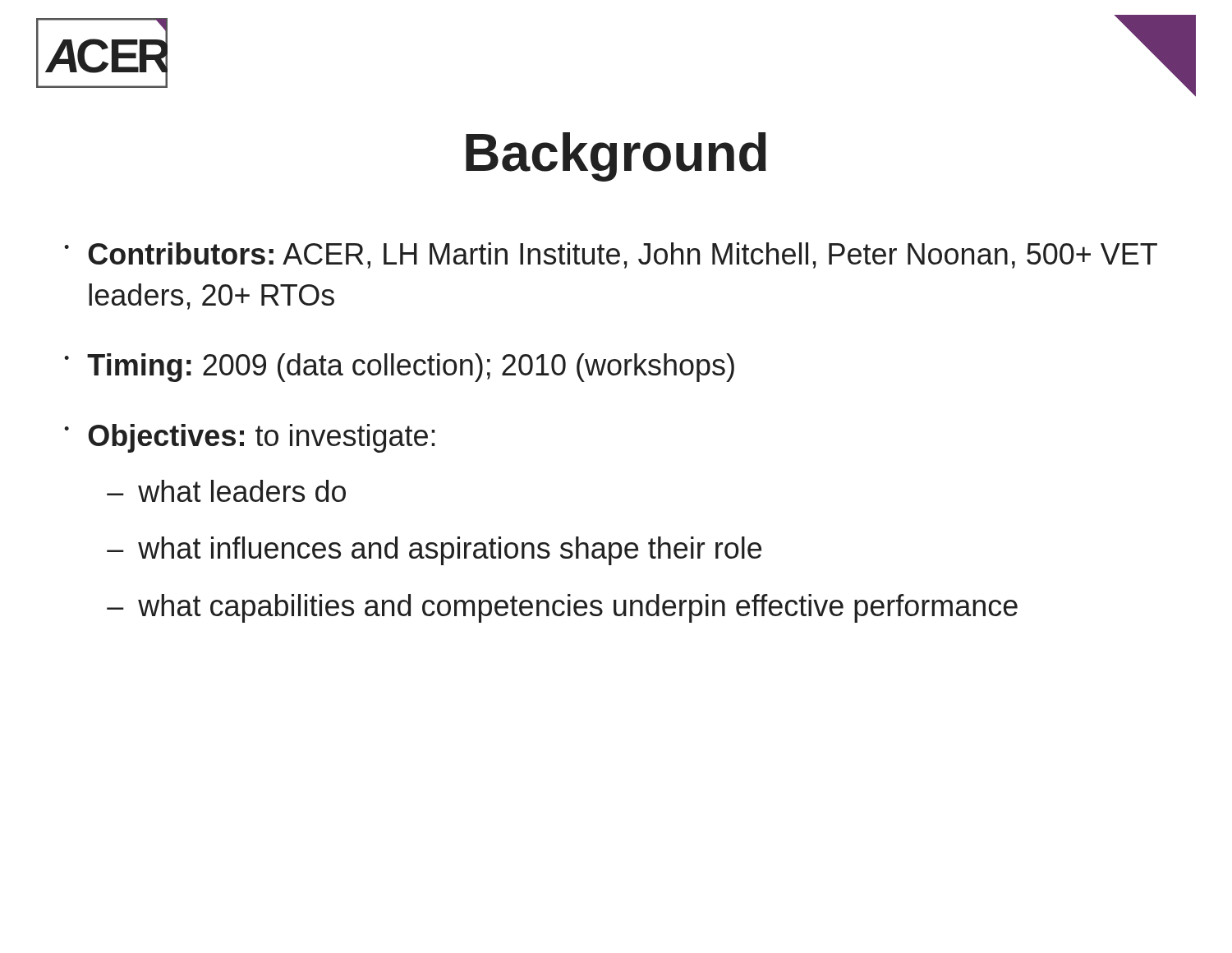The width and height of the screenshot is (1232, 953).
Task: Locate the text starting "• Timing: 2009 (data"
Action: [400, 366]
